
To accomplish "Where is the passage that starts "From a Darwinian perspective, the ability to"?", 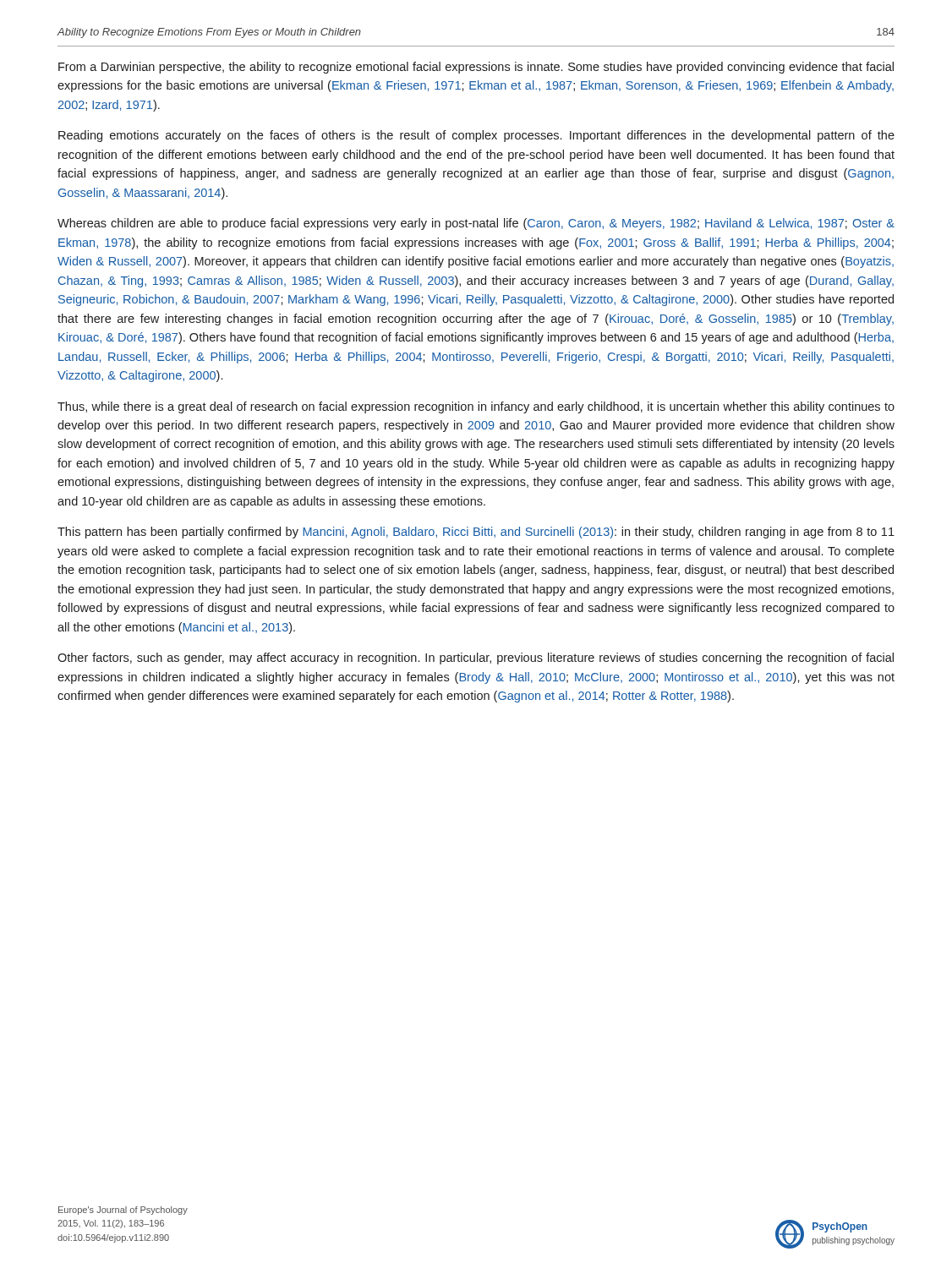I will 476,86.
